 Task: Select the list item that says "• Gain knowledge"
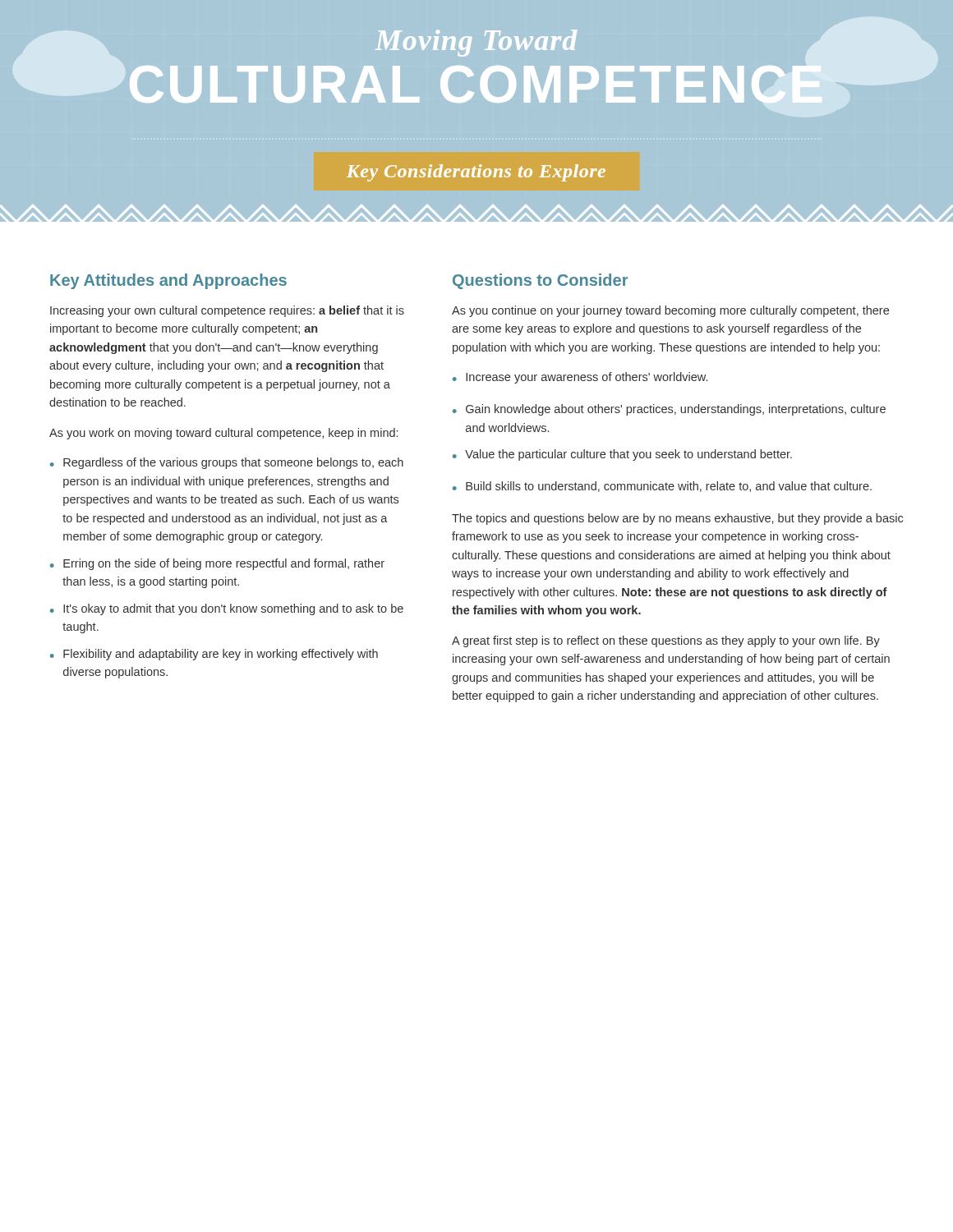coord(678,419)
